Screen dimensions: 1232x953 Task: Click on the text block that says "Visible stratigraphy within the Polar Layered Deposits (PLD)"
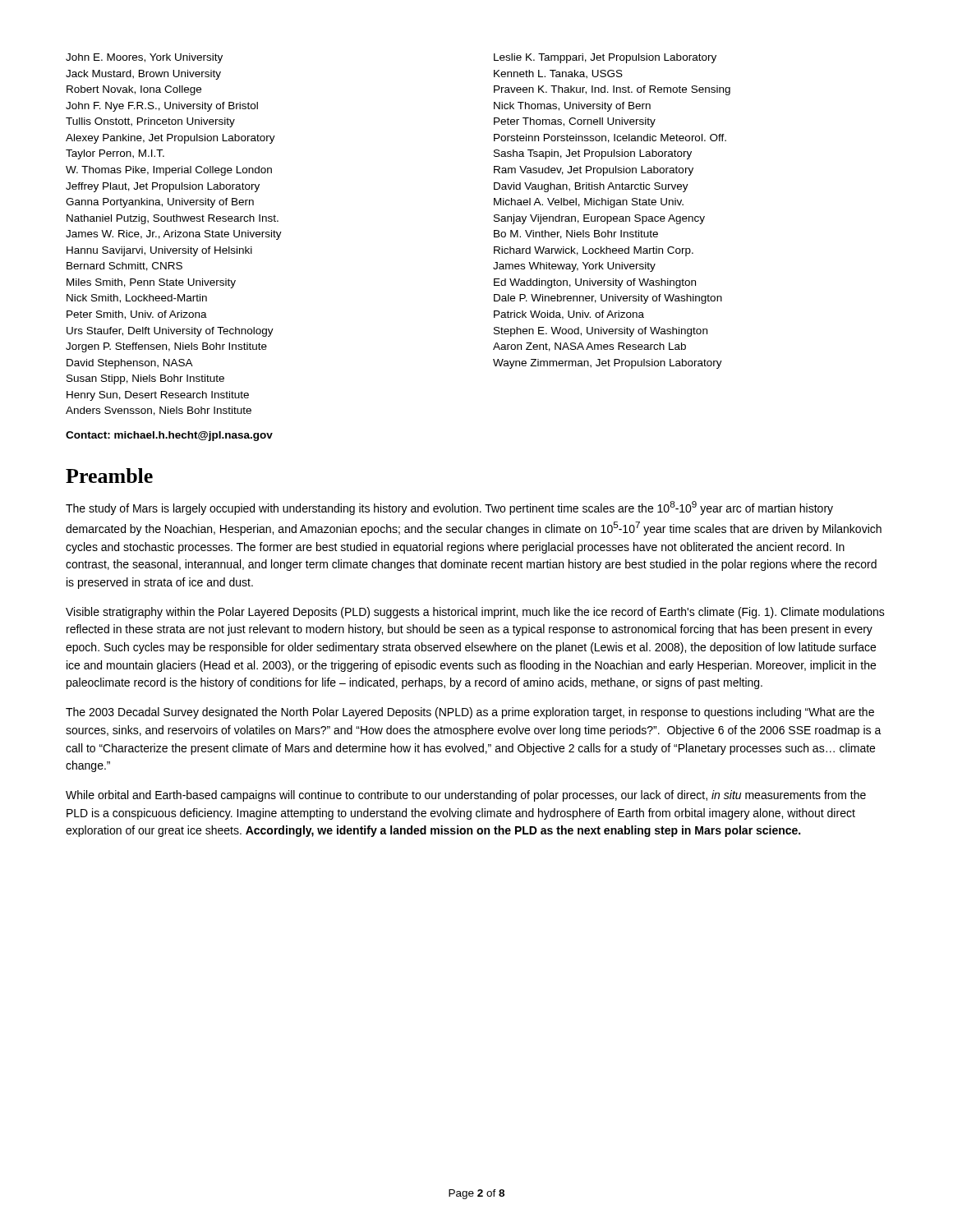click(x=475, y=647)
